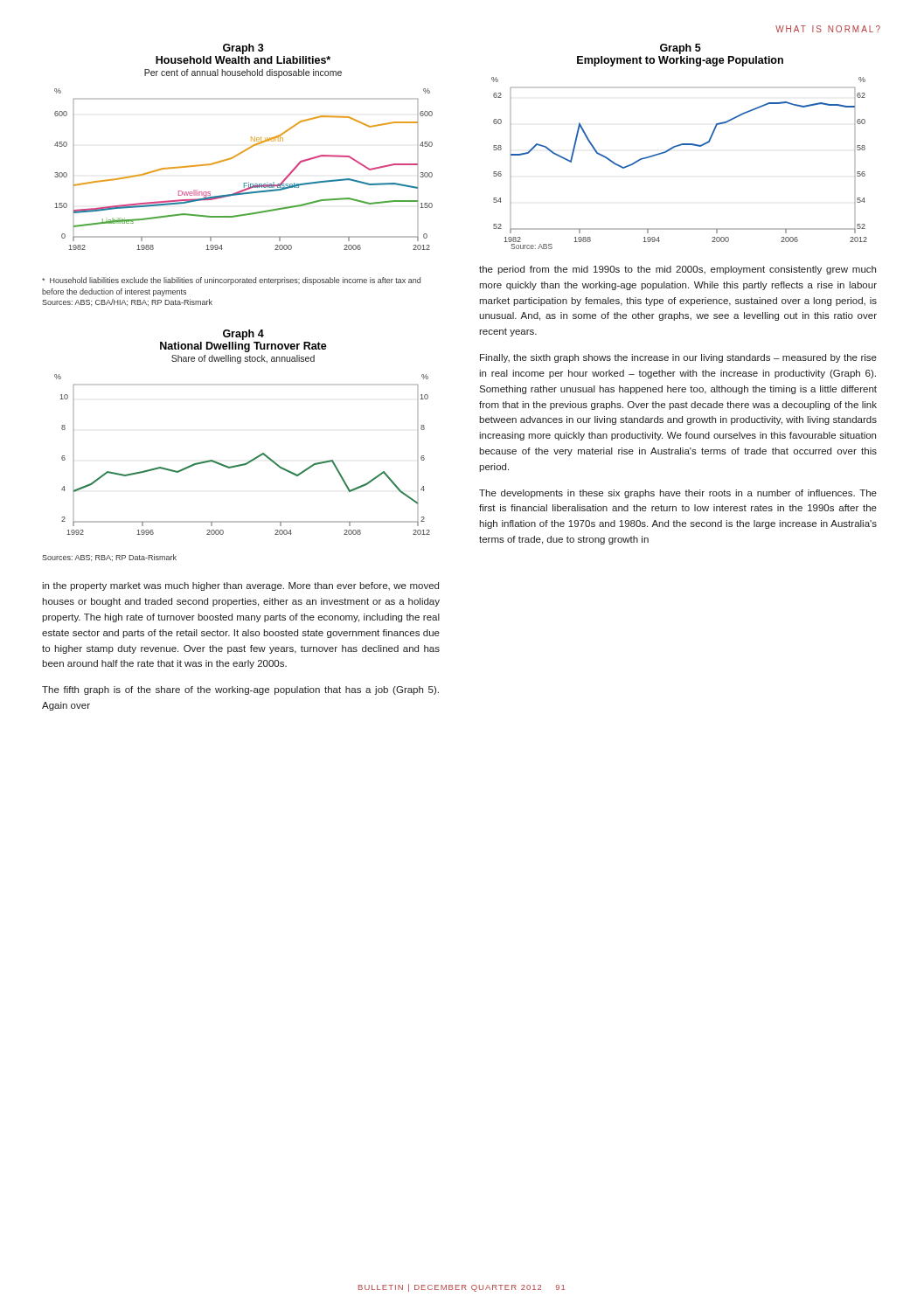Click the passage that begins "The fifth graph is"
Image resolution: width=924 pixels, height=1311 pixels.
tap(241, 698)
